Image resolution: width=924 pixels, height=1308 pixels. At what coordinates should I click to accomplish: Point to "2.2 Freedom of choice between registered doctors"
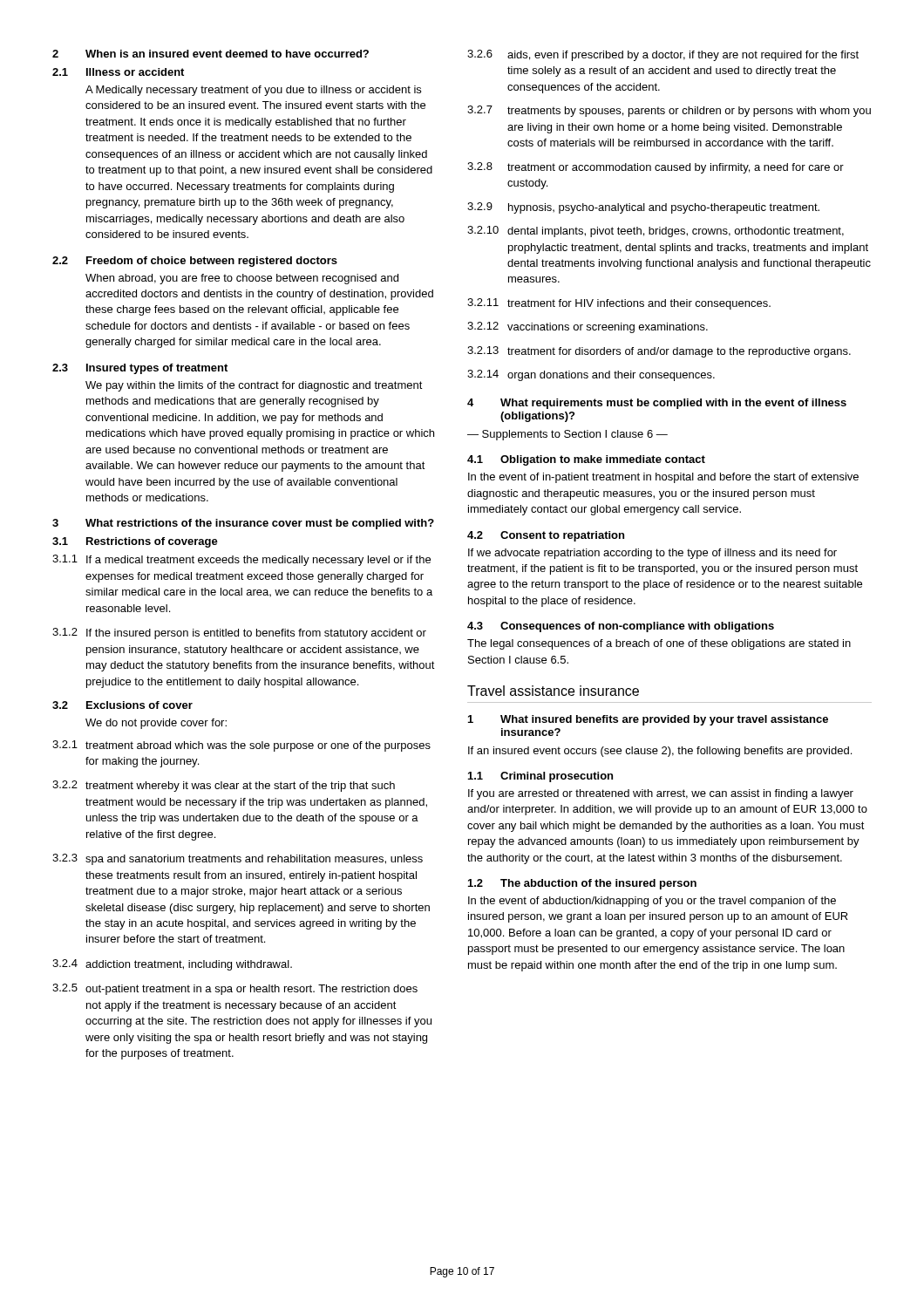click(x=244, y=260)
